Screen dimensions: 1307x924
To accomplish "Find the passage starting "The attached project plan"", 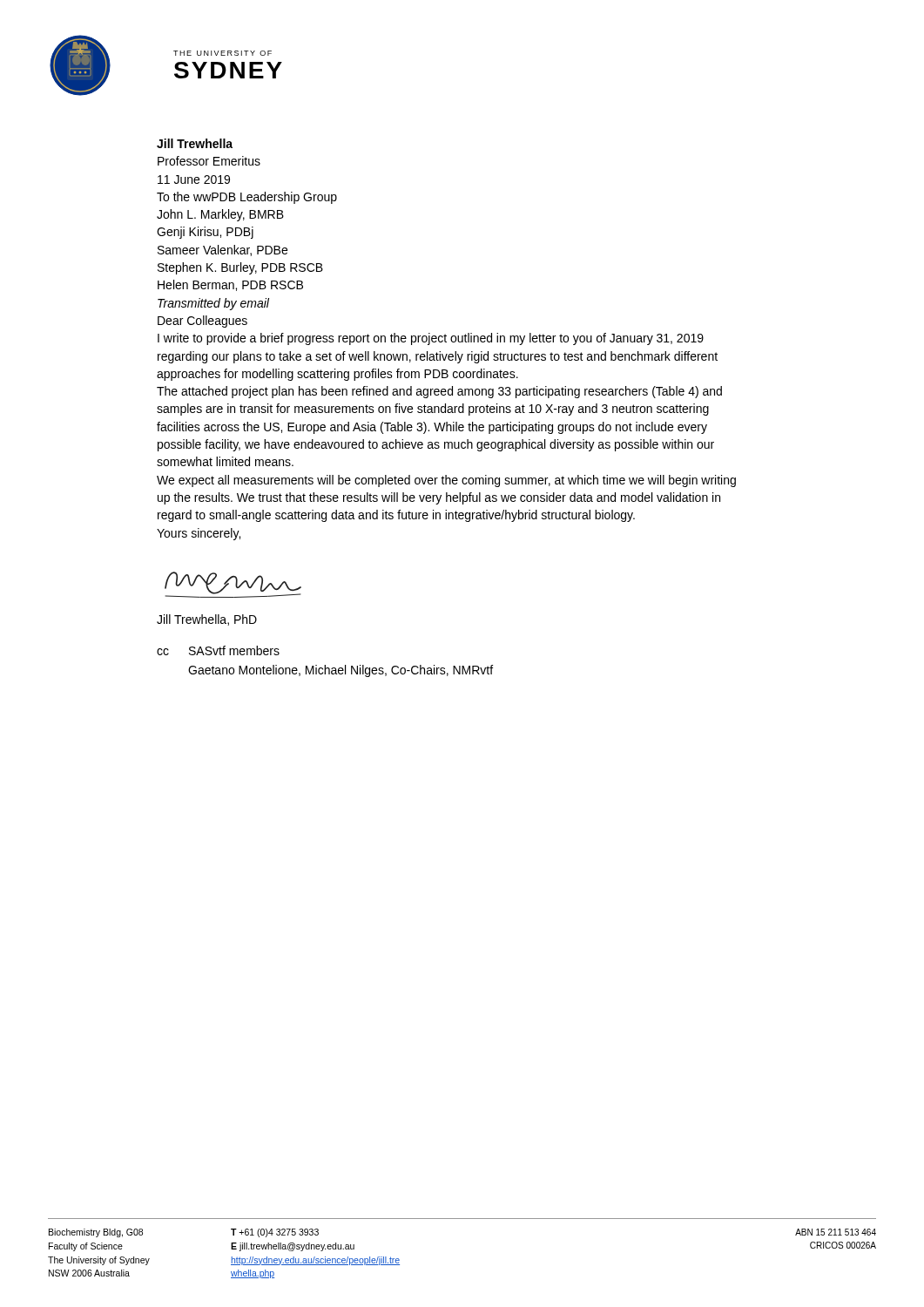I will tap(453, 427).
